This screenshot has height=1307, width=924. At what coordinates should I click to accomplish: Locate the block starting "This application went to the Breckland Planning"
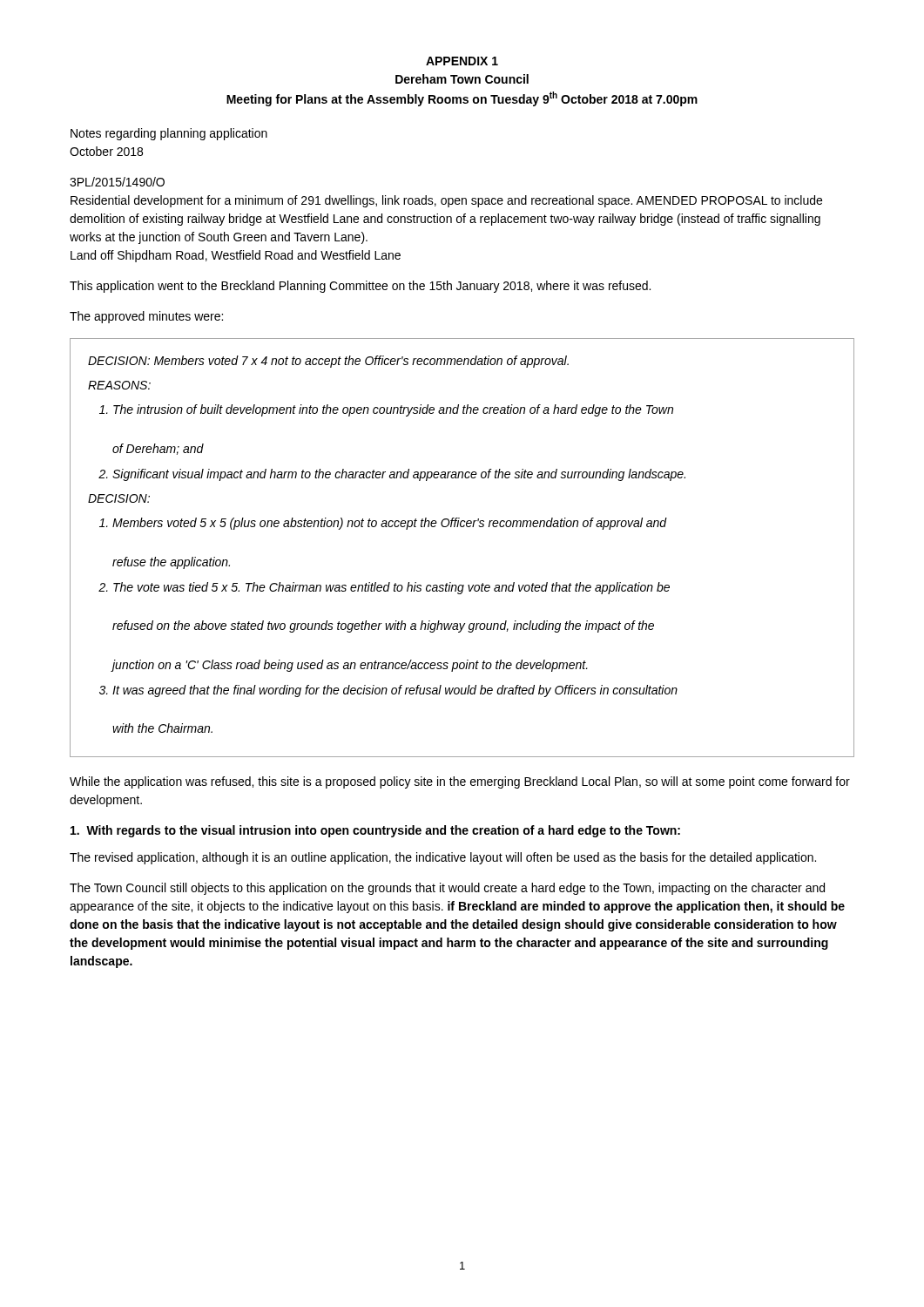(x=361, y=286)
